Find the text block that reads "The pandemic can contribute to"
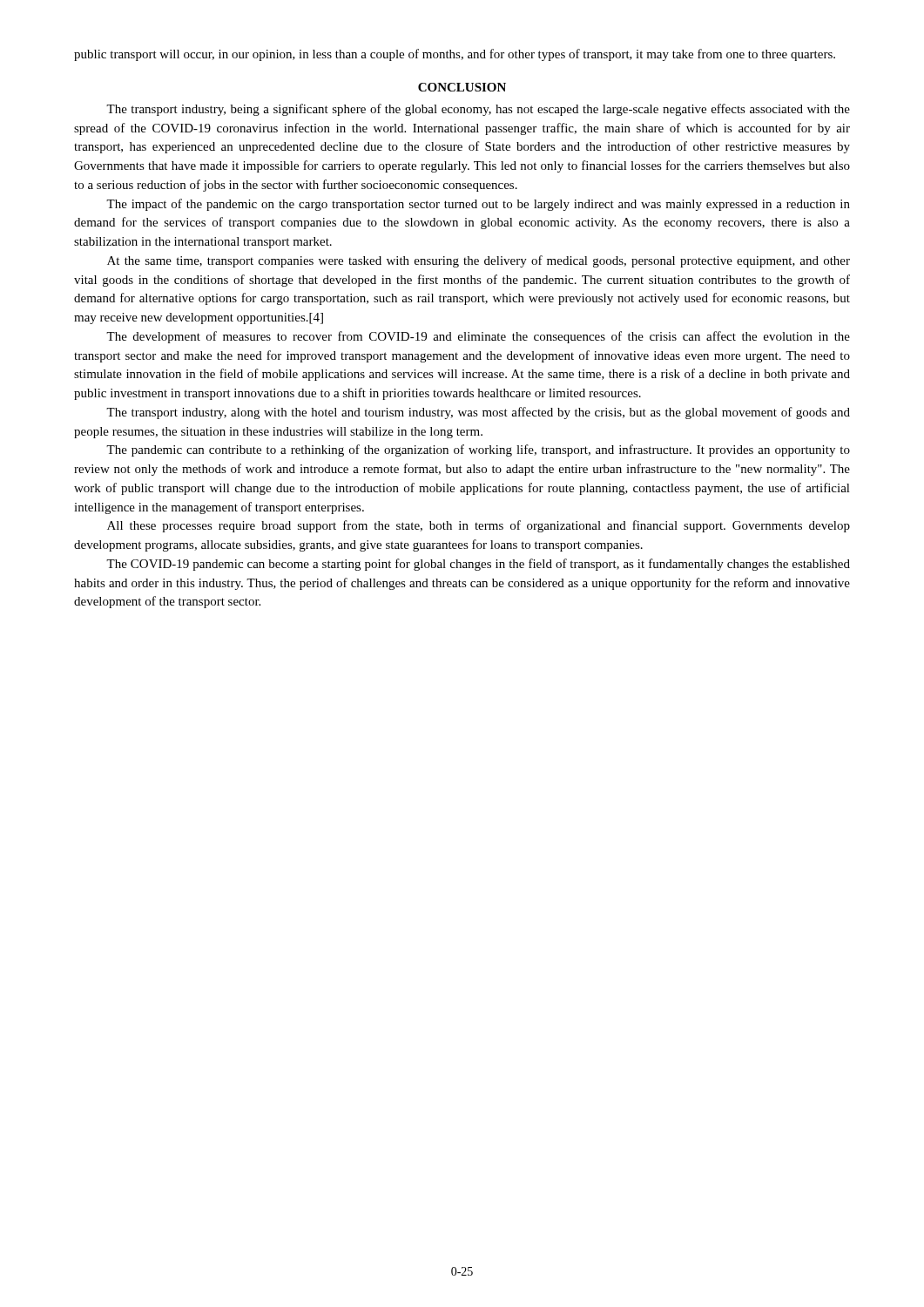Image resolution: width=924 pixels, height=1307 pixels. click(462, 479)
